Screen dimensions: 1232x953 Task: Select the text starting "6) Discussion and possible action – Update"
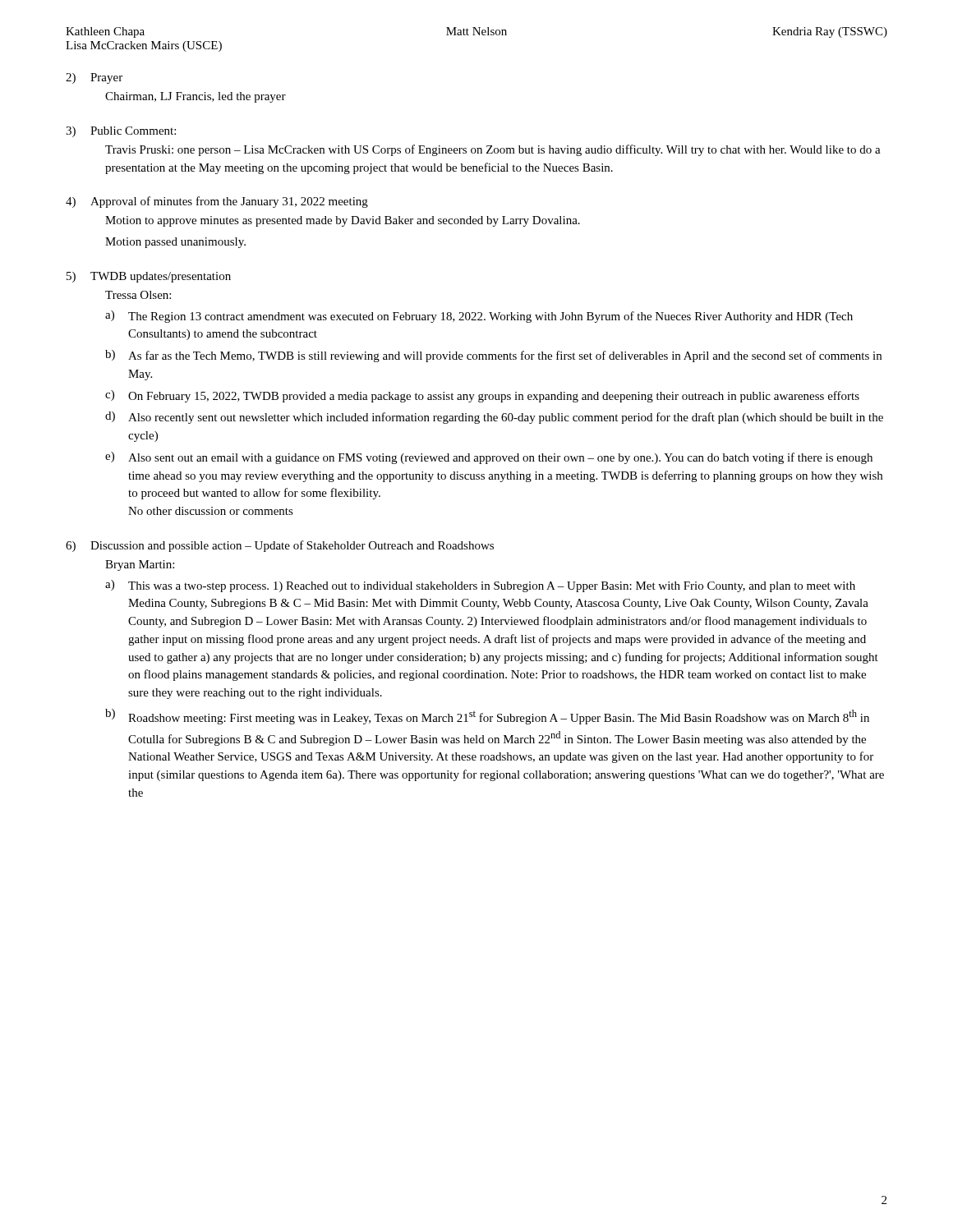(476, 670)
